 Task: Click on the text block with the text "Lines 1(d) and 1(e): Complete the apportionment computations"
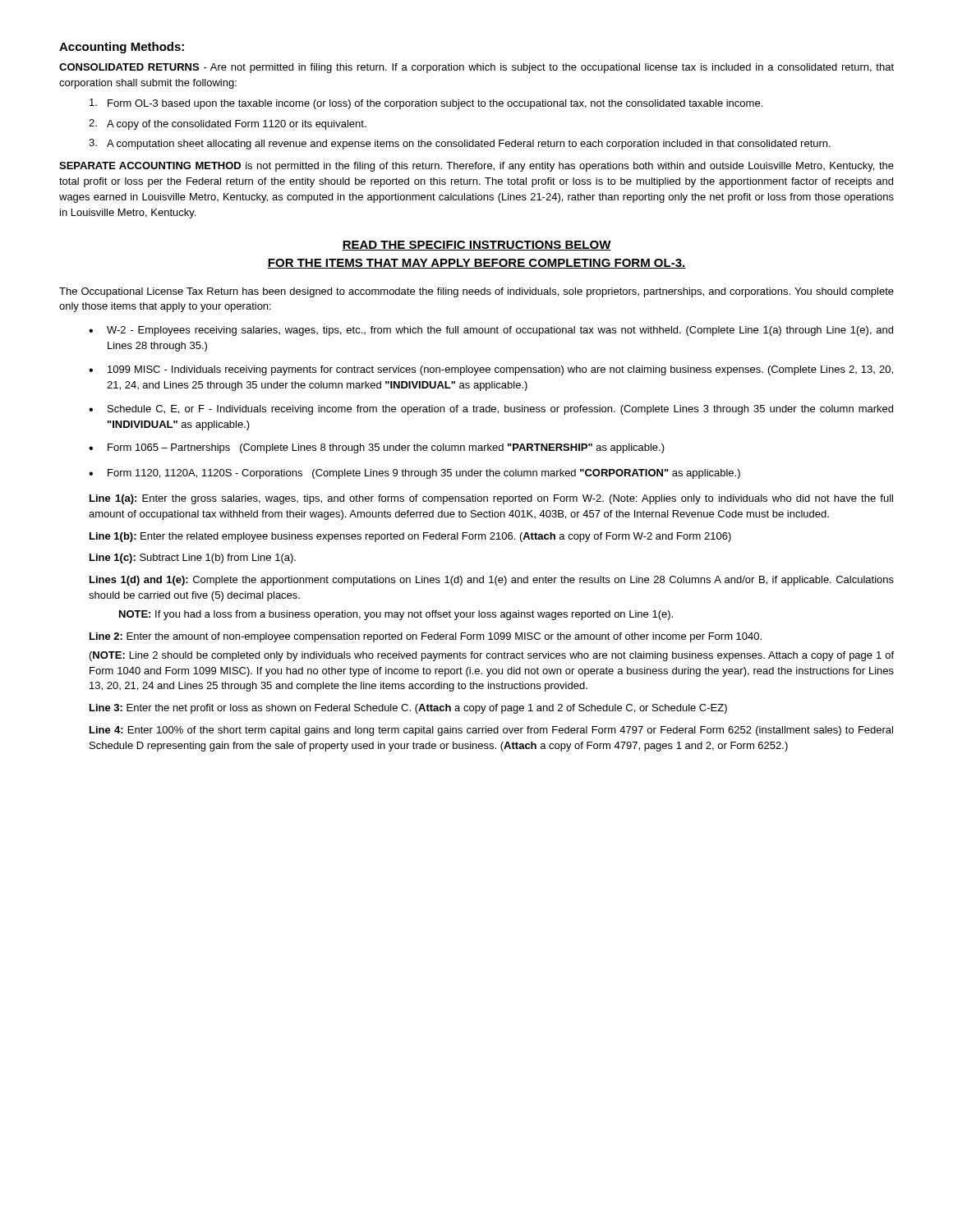[491, 587]
